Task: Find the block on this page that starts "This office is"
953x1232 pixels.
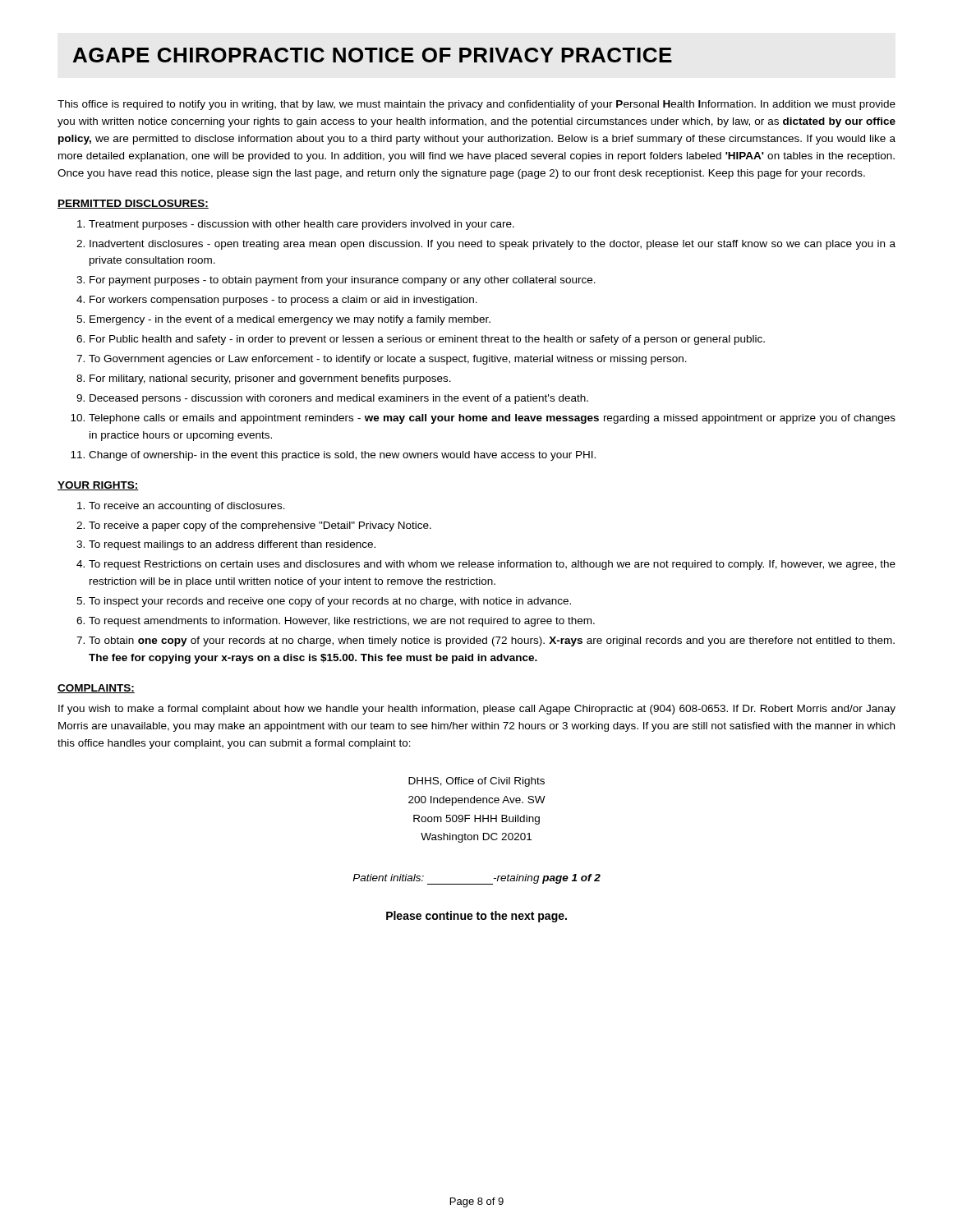Action: click(476, 138)
